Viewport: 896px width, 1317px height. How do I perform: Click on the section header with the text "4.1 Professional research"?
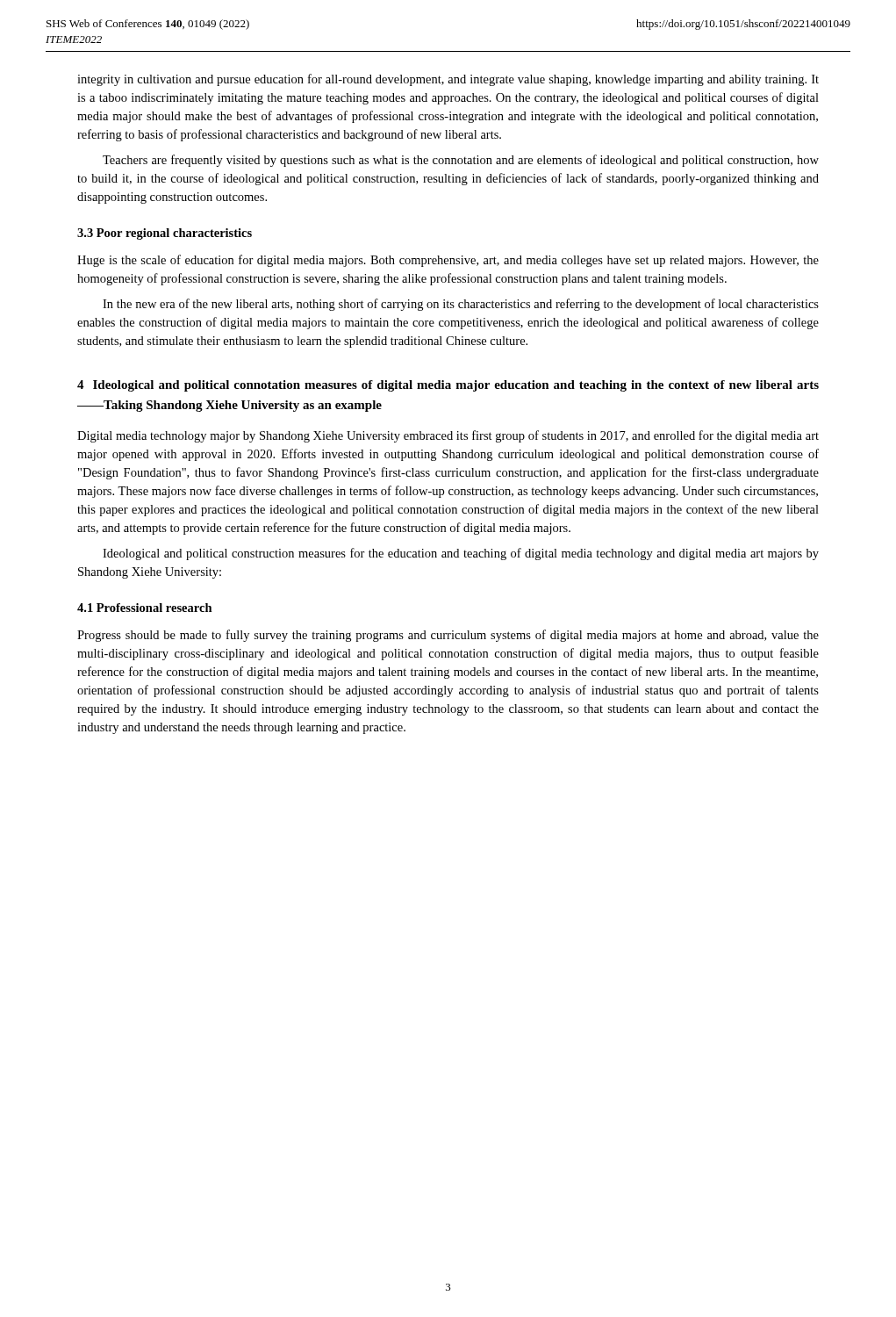click(x=145, y=608)
